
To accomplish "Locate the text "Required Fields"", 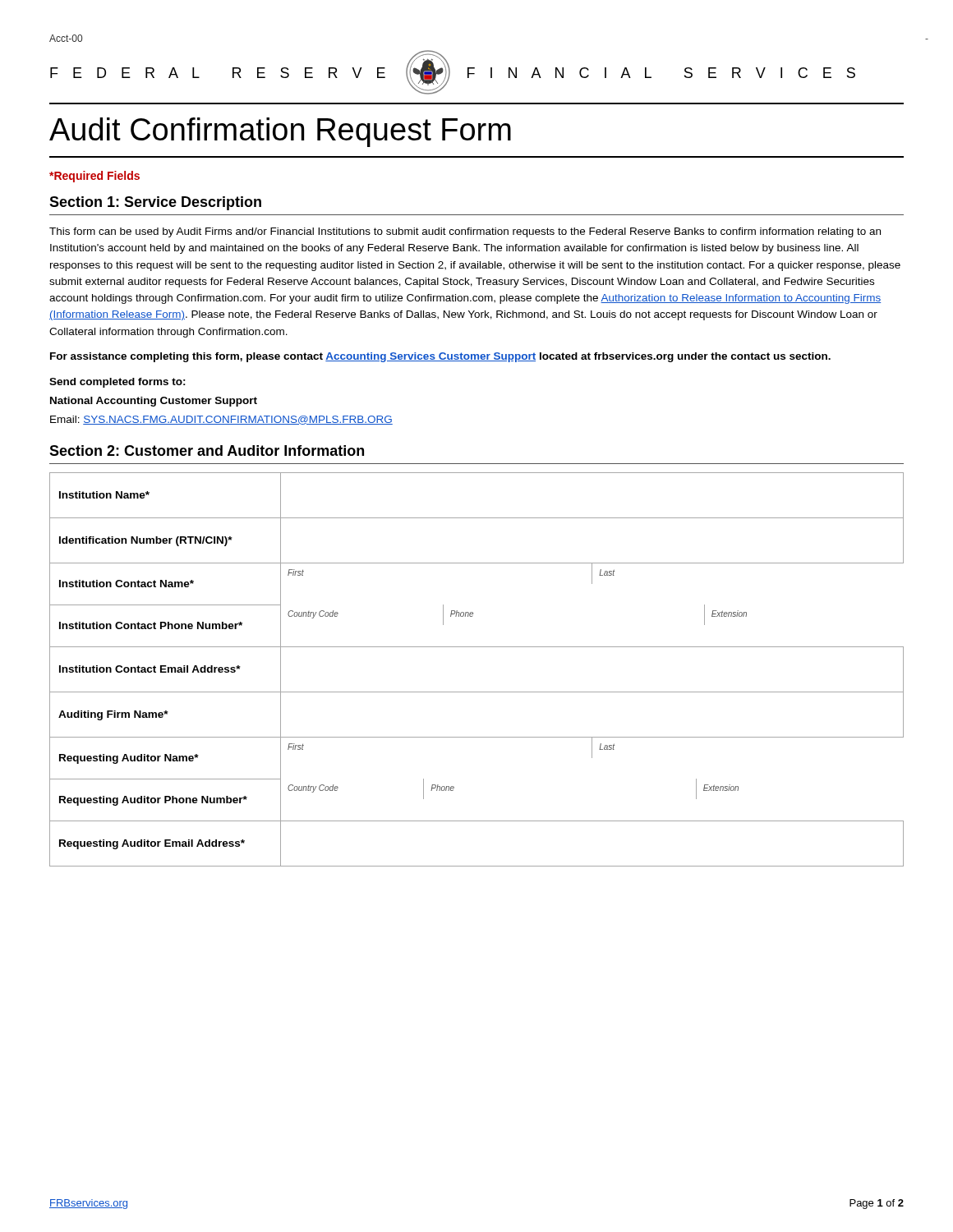I will [95, 176].
